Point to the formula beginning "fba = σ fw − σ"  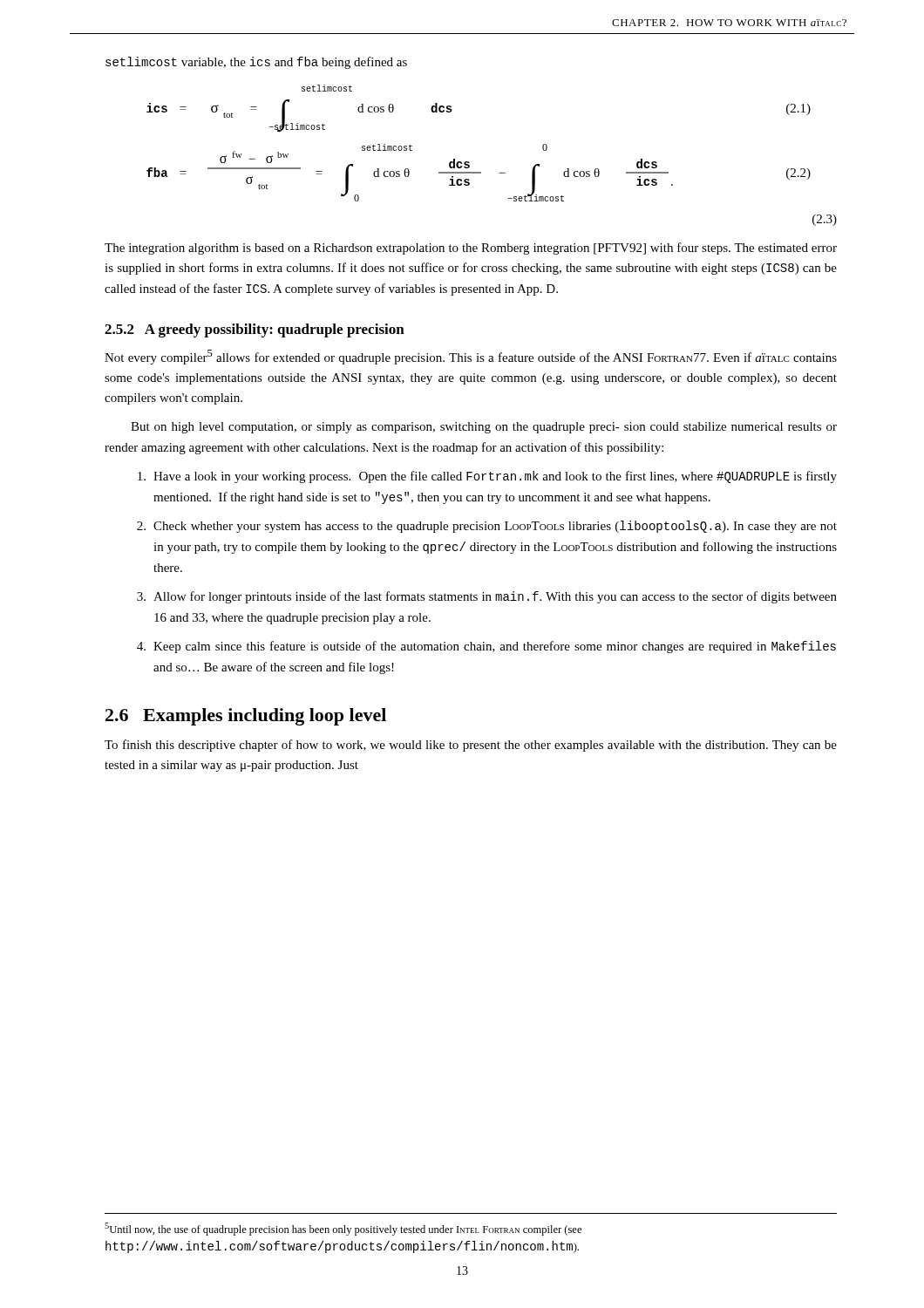[x=462, y=172]
